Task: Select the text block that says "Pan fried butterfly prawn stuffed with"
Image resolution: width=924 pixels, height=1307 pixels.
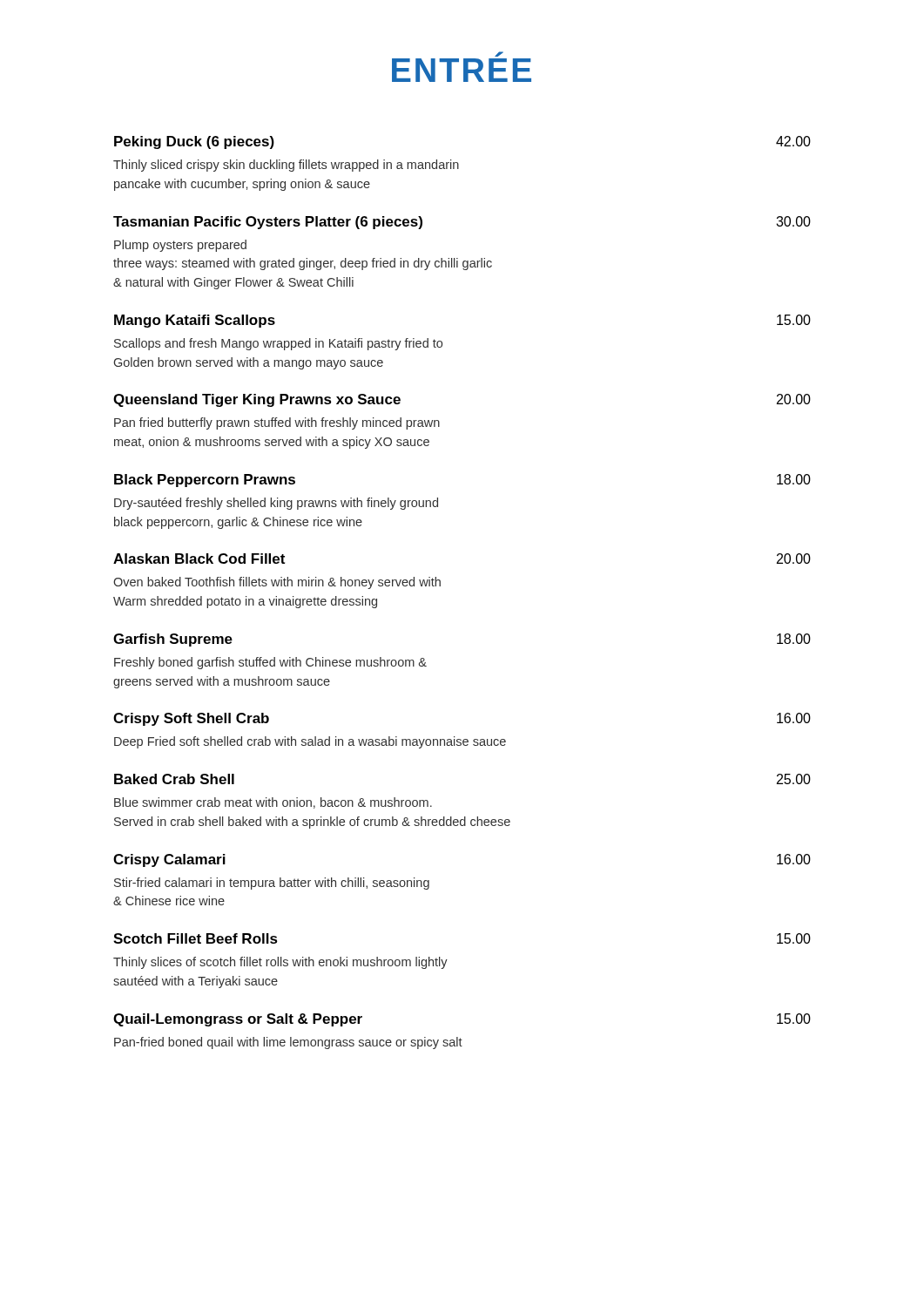Action: click(x=277, y=432)
